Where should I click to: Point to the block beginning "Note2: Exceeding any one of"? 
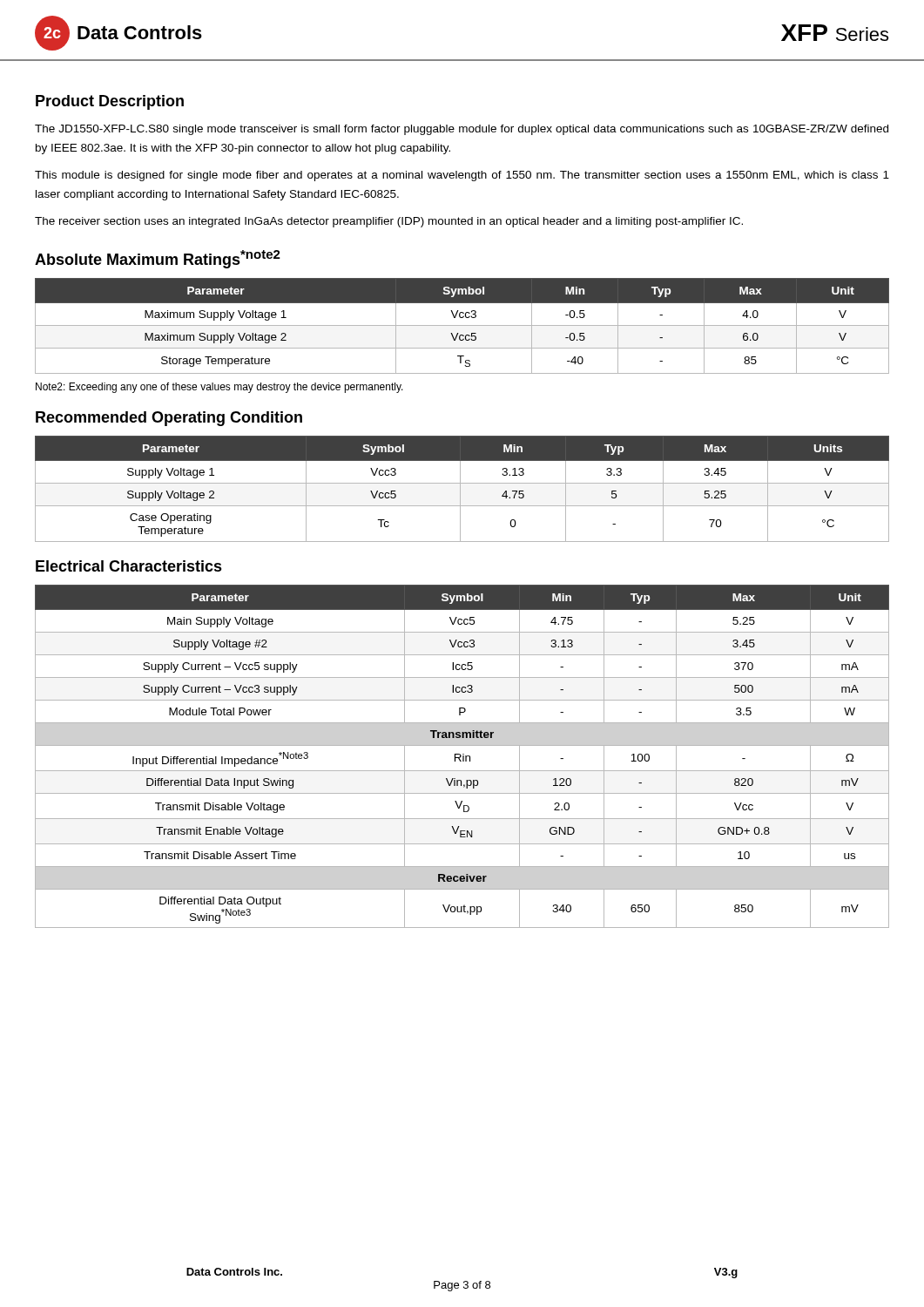pyautogui.click(x=219, y=387)
